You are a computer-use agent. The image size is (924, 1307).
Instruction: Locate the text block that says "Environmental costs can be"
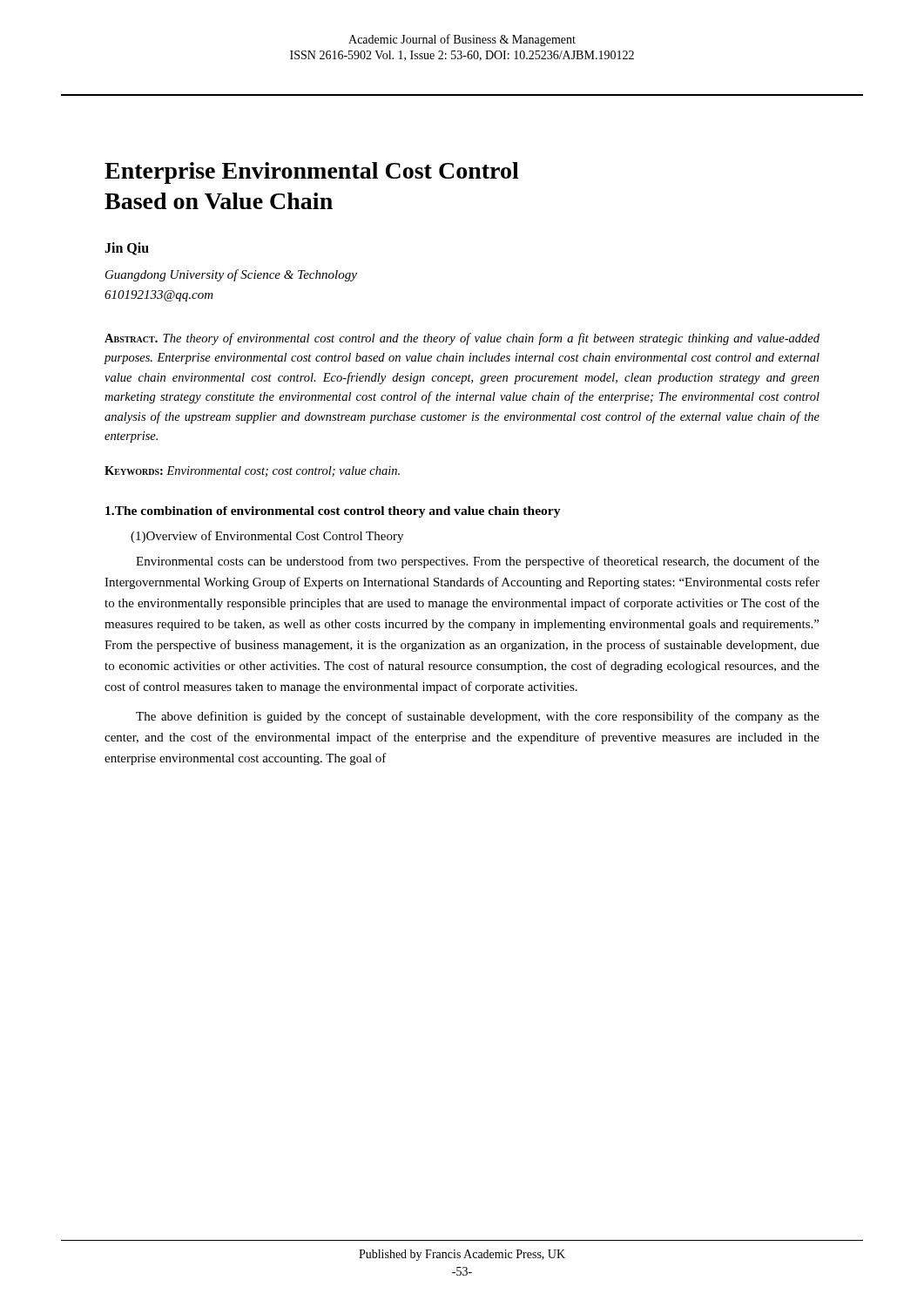click(x=462, y=624)
